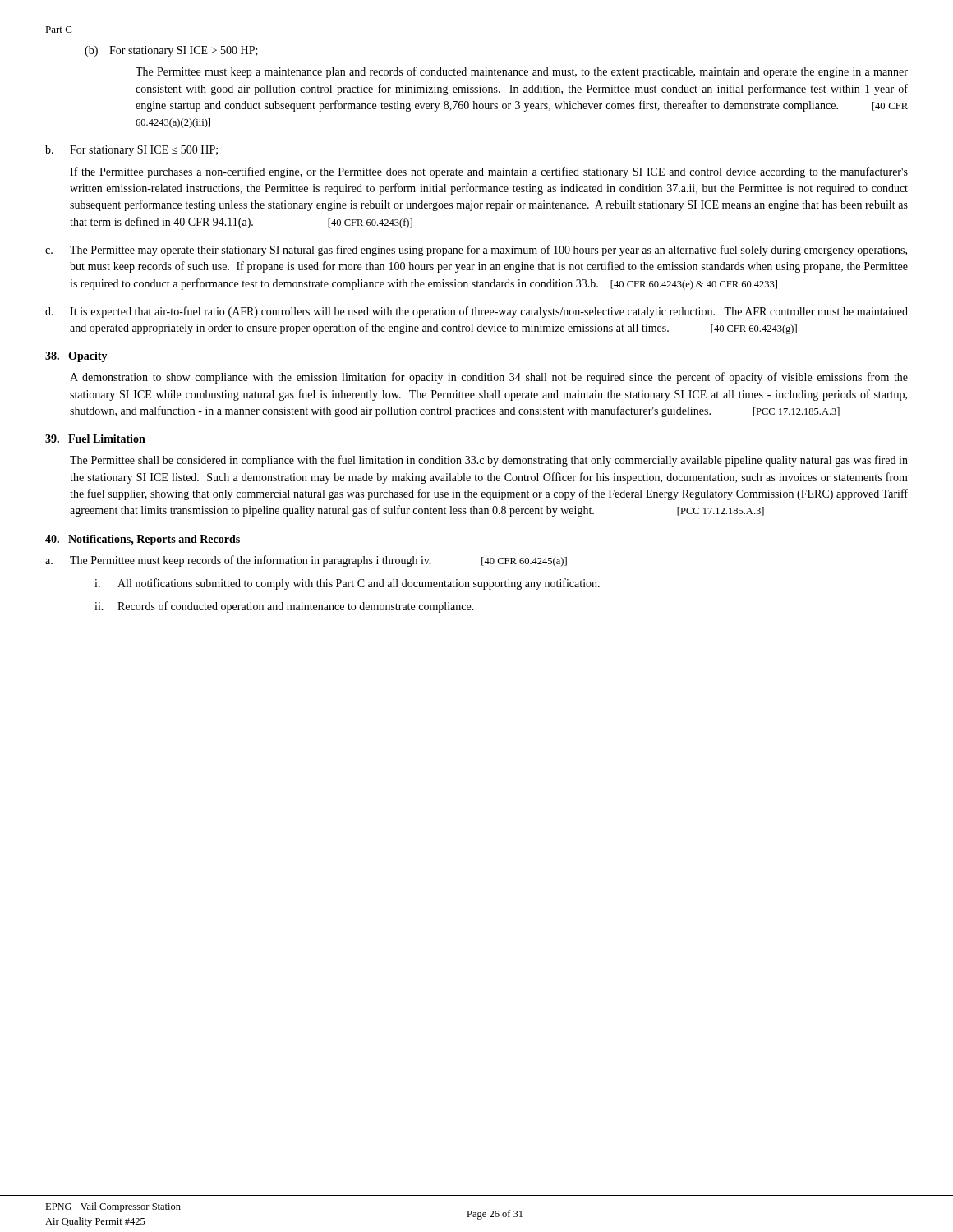Locate the list item containing "c. The Permittee may operate their stationary SI"
The height and width of the screenshot is (1232, 953).
476,267
